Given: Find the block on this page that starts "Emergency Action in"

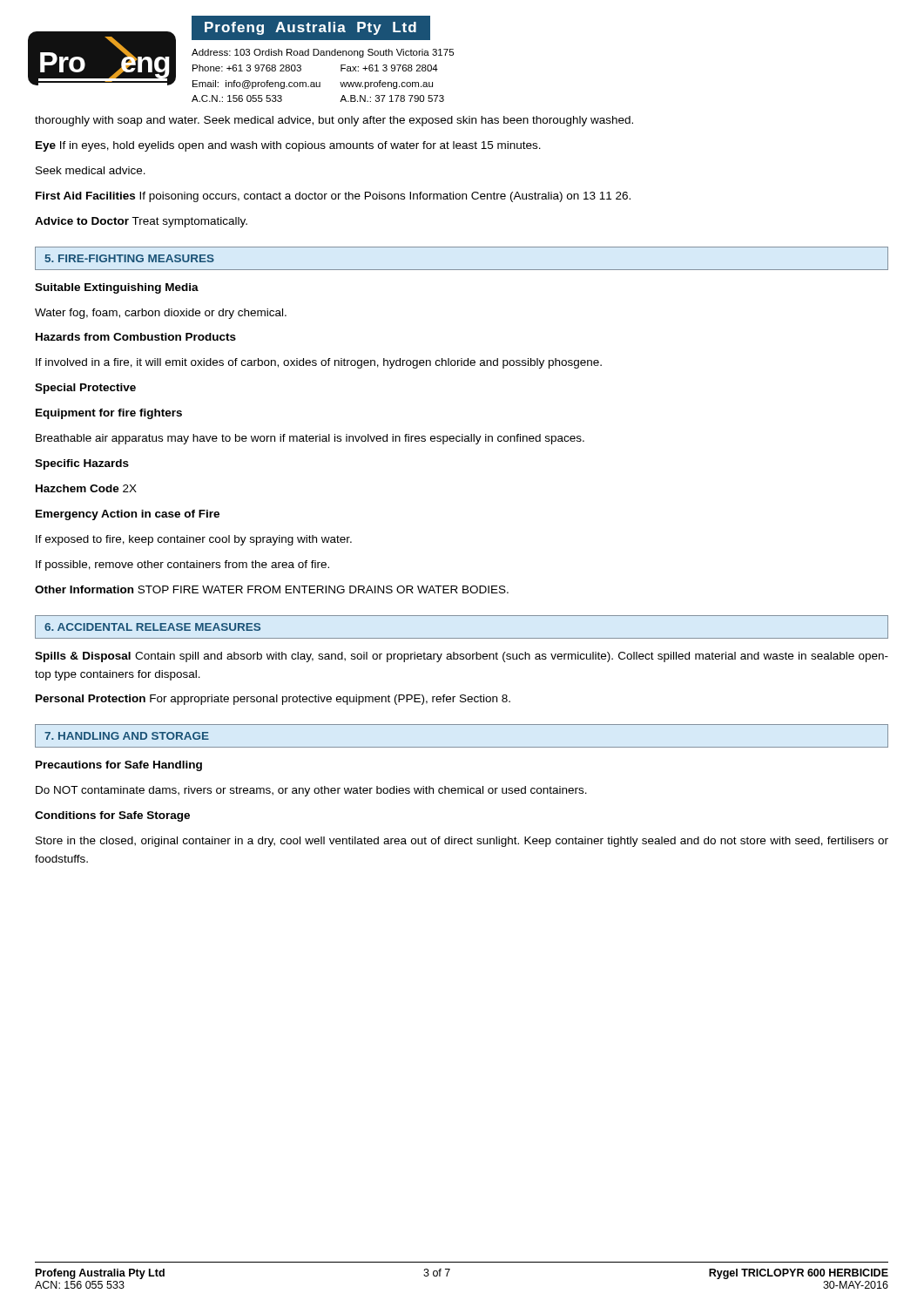Looking at the screenshot, I should point(127,514).
